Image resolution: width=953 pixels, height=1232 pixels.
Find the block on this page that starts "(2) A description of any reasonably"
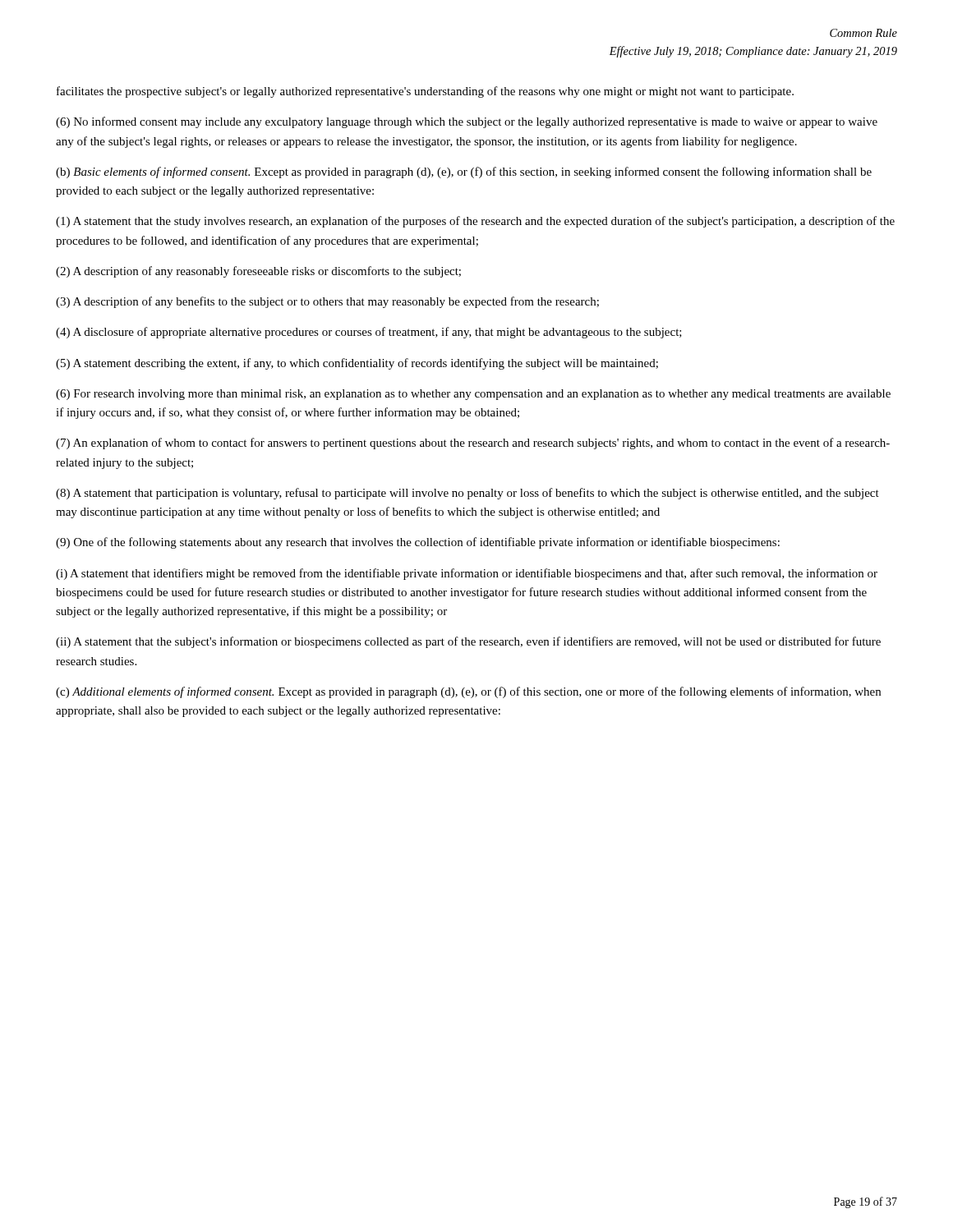tap(259, 271)
